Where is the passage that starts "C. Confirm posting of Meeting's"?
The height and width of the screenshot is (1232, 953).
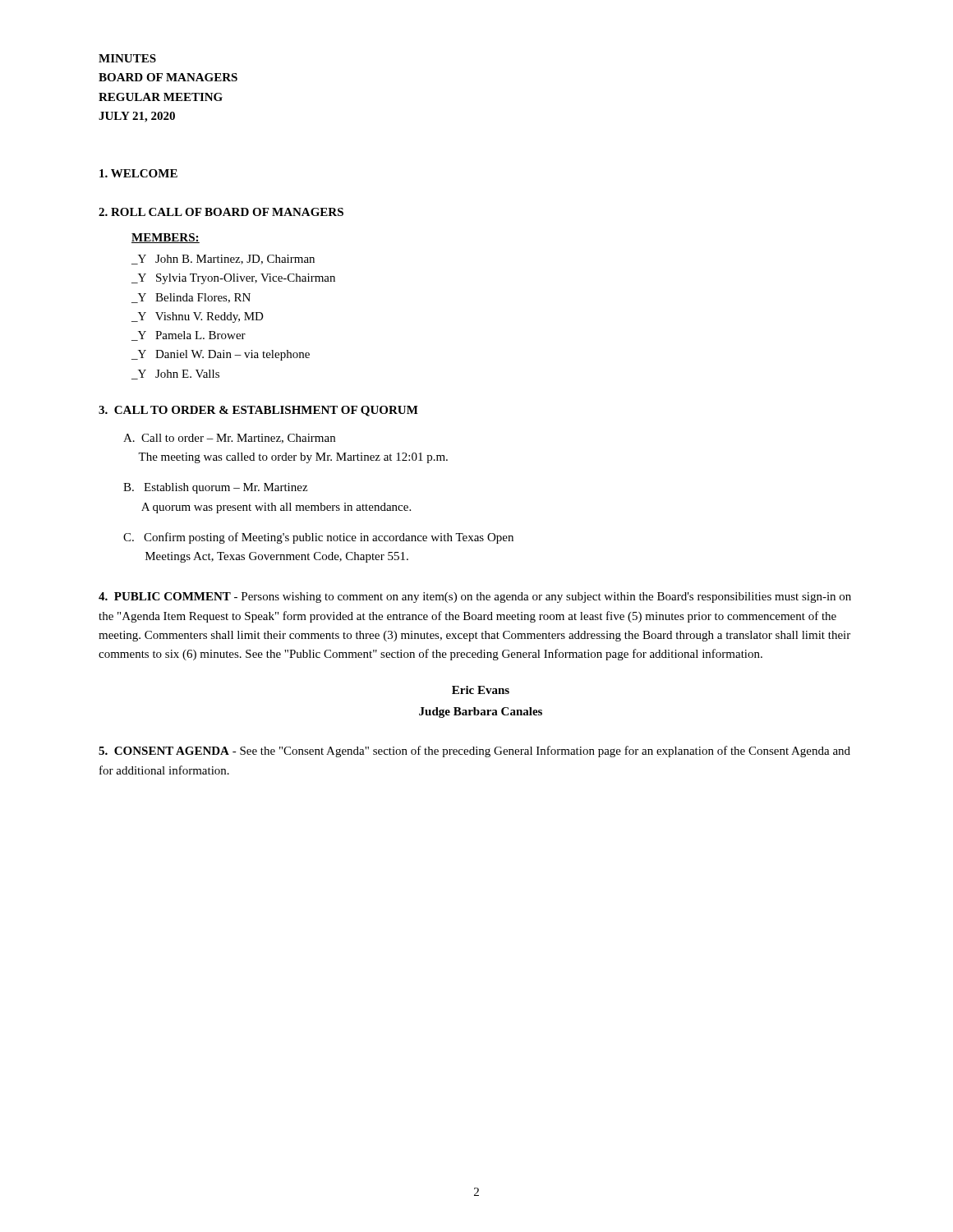pos(319,547)
